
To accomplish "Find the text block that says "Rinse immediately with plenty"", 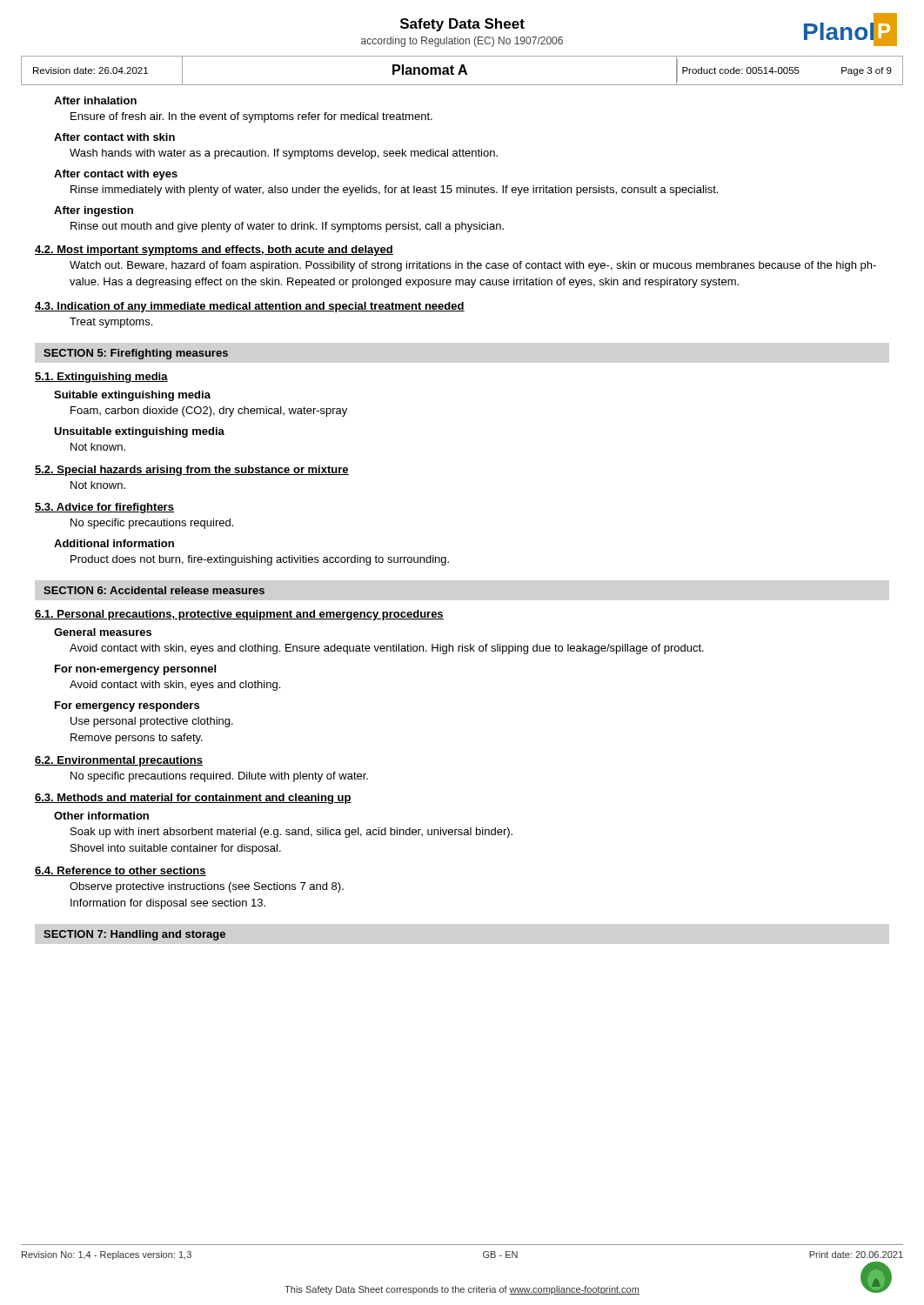I will pyautogui.click(x=394, y=189).
